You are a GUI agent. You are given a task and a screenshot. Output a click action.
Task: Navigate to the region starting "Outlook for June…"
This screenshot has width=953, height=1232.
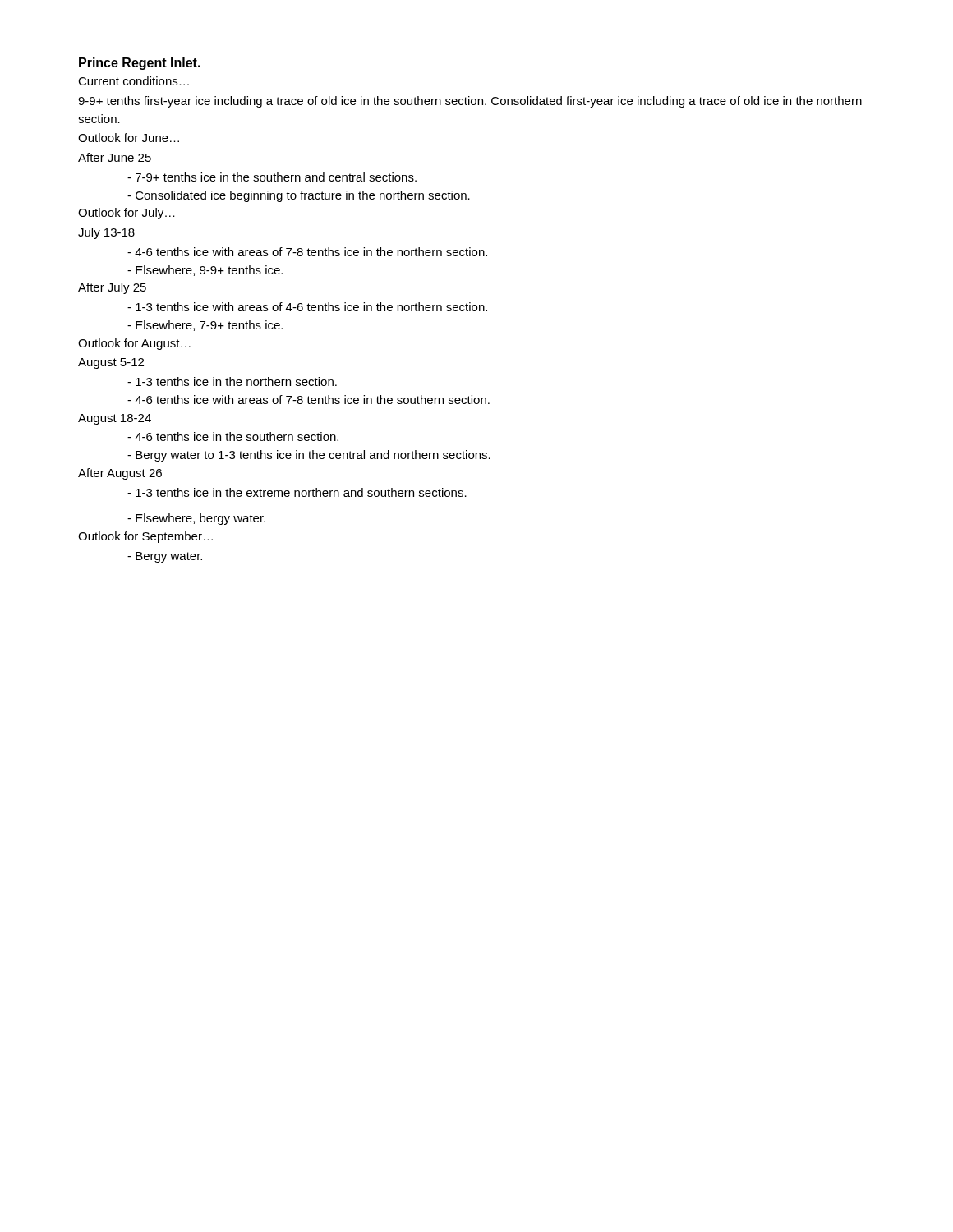click(129, 138)
